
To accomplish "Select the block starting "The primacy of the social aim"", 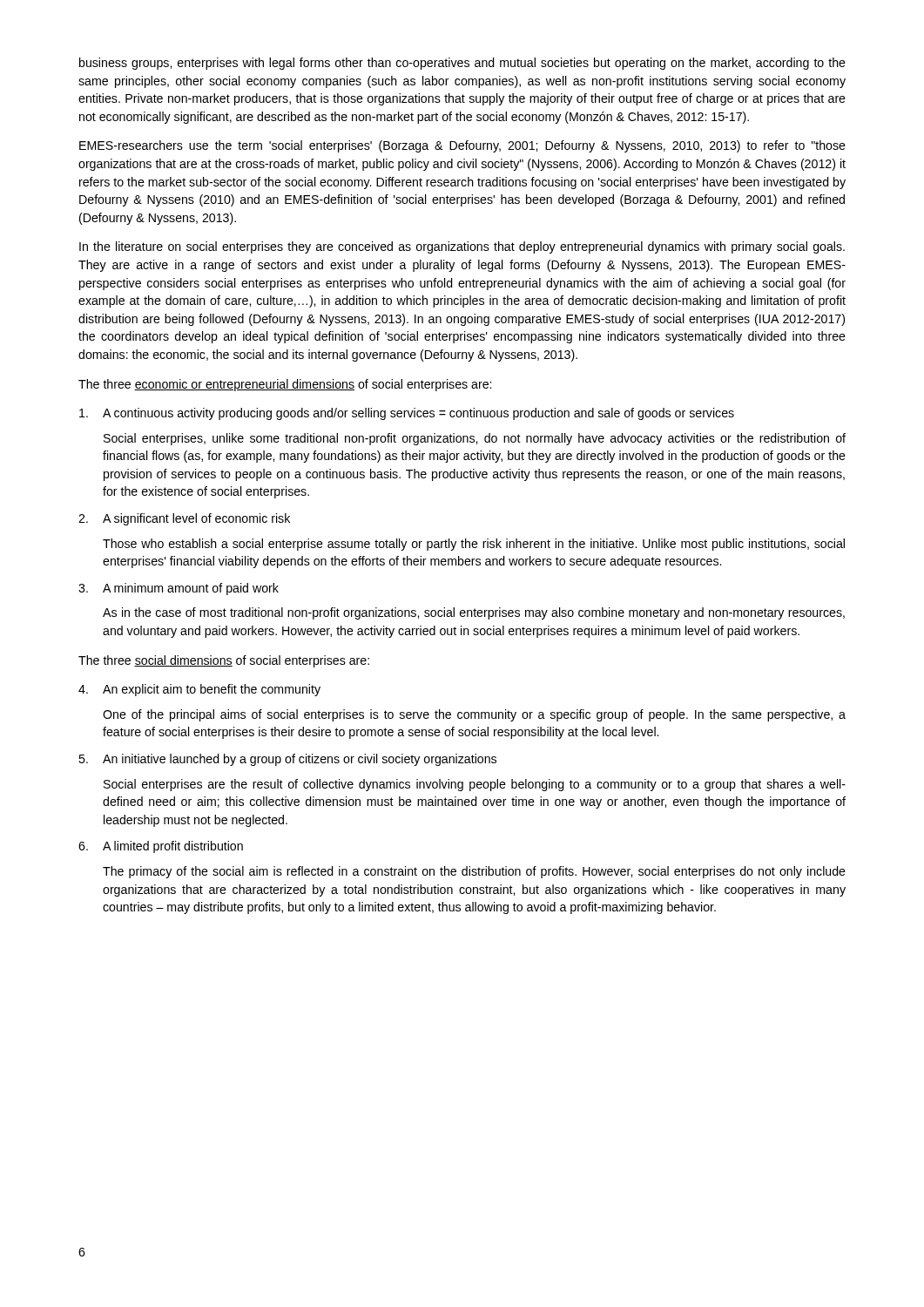I will pos(474,889).
